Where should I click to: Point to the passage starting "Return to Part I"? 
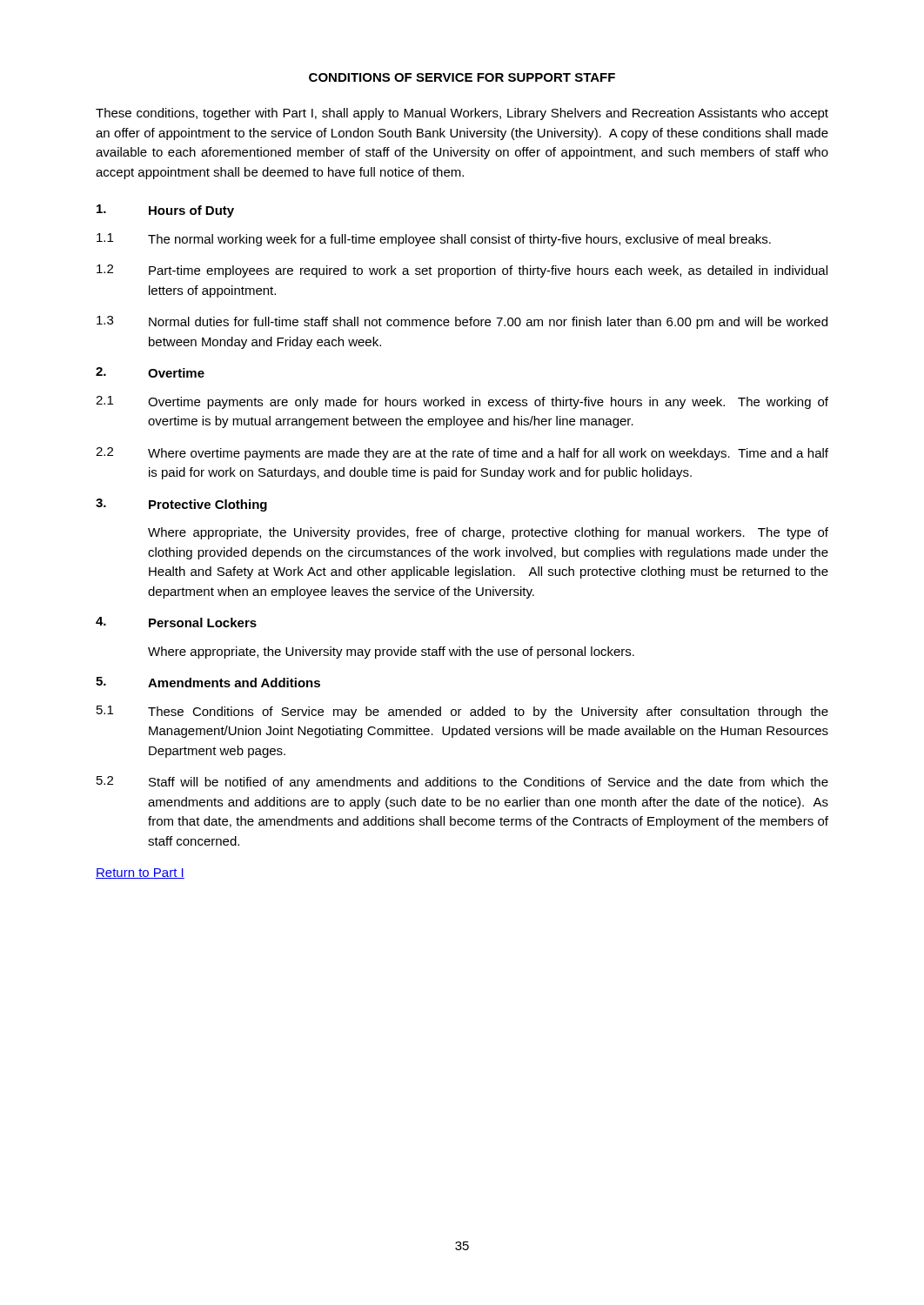[x=140, y=872]
